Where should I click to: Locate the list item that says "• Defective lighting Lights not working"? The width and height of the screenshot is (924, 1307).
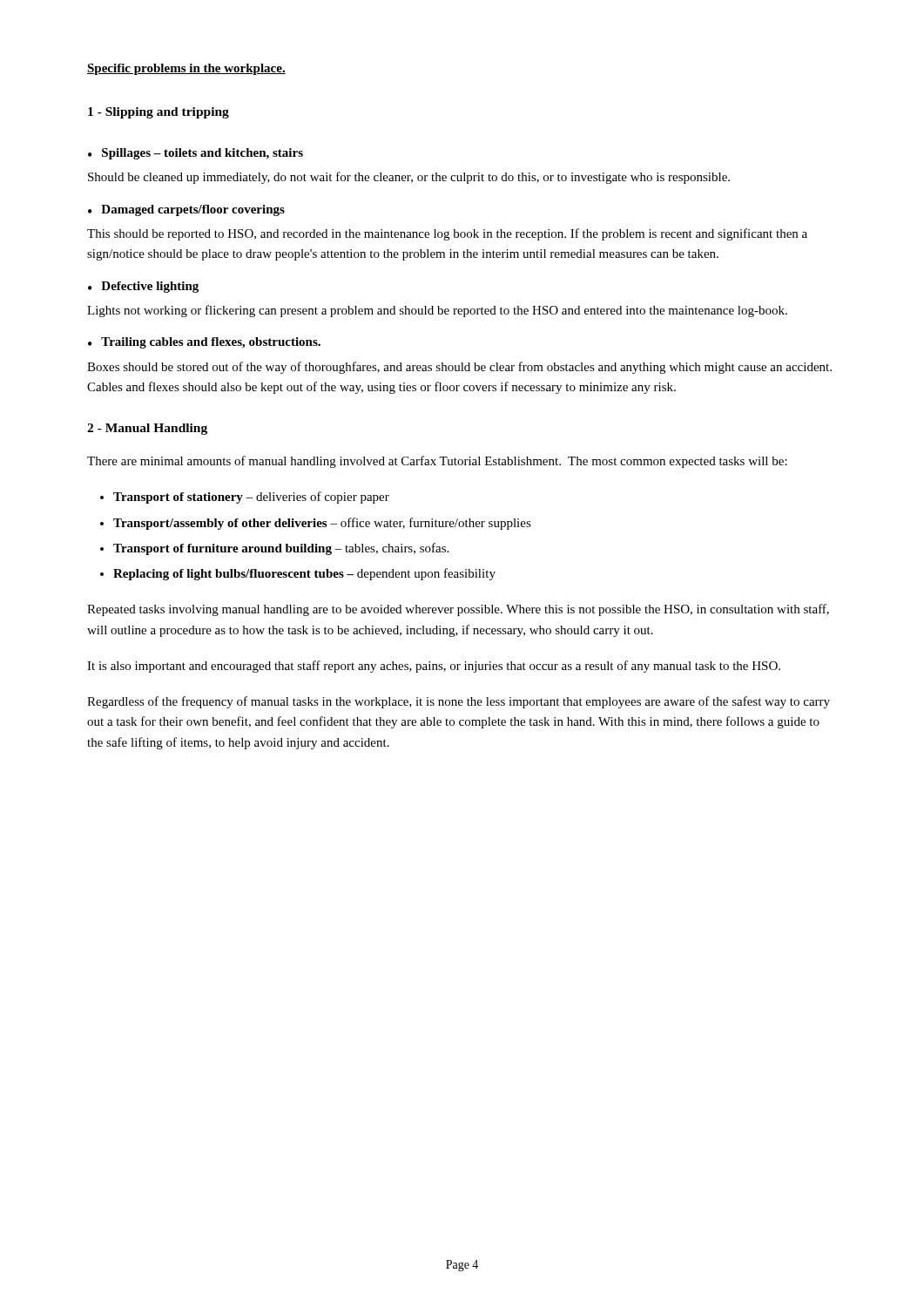coord(462,300)
